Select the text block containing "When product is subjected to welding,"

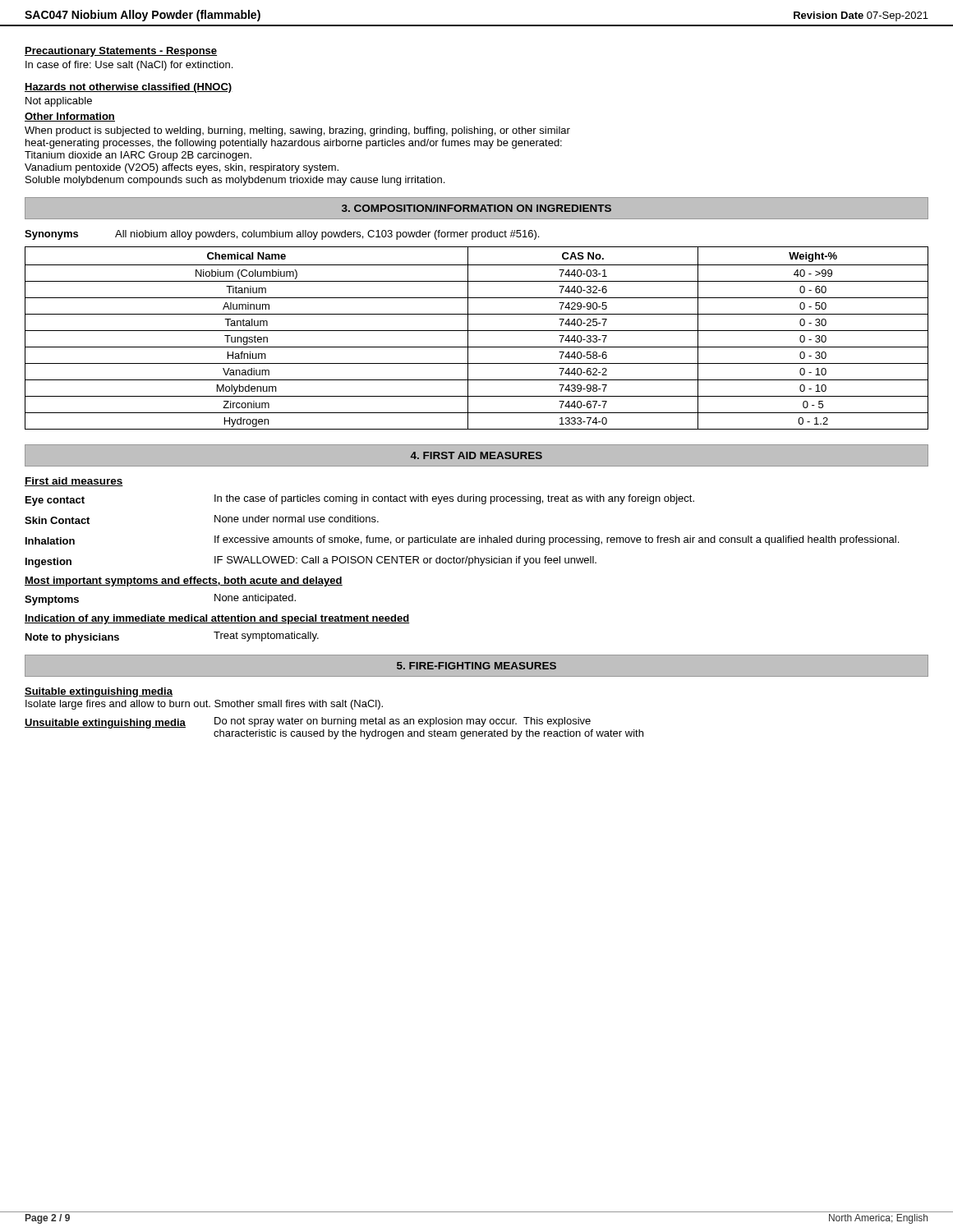[x=297, y=155]
